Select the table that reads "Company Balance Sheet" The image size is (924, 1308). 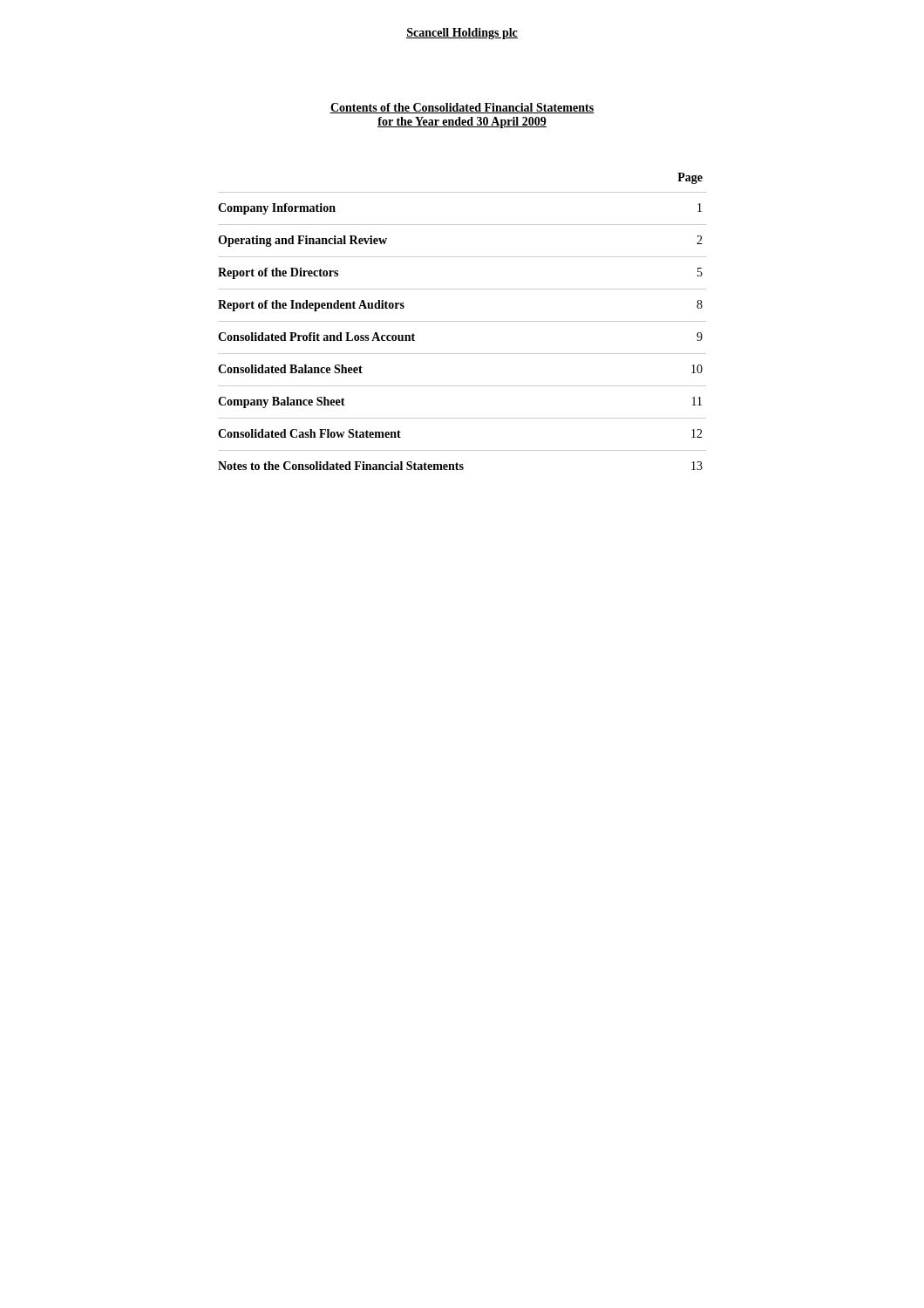click(462, 323)
